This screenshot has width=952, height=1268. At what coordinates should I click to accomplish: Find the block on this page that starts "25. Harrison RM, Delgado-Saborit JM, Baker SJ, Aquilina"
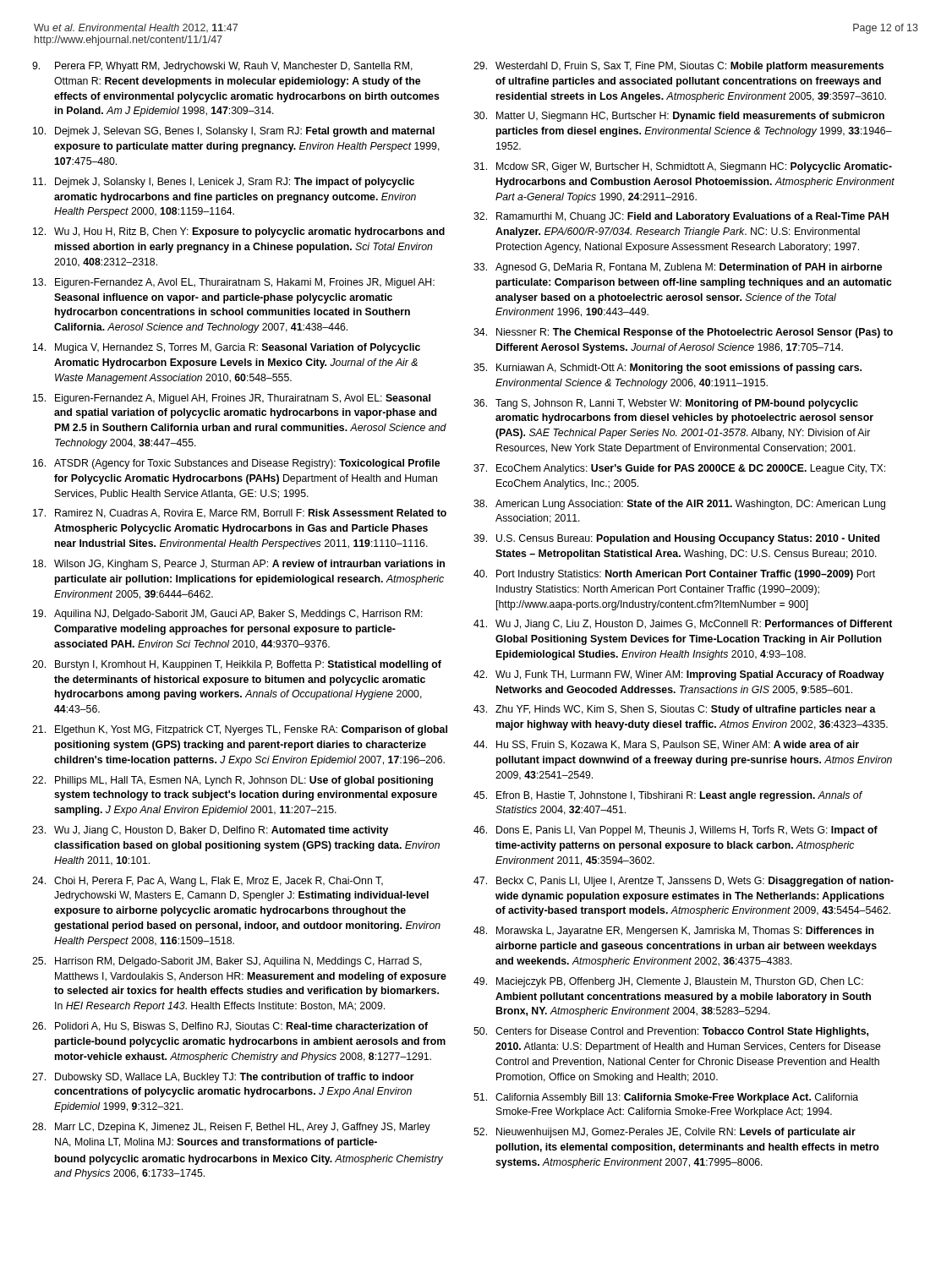tap(240, 984)
